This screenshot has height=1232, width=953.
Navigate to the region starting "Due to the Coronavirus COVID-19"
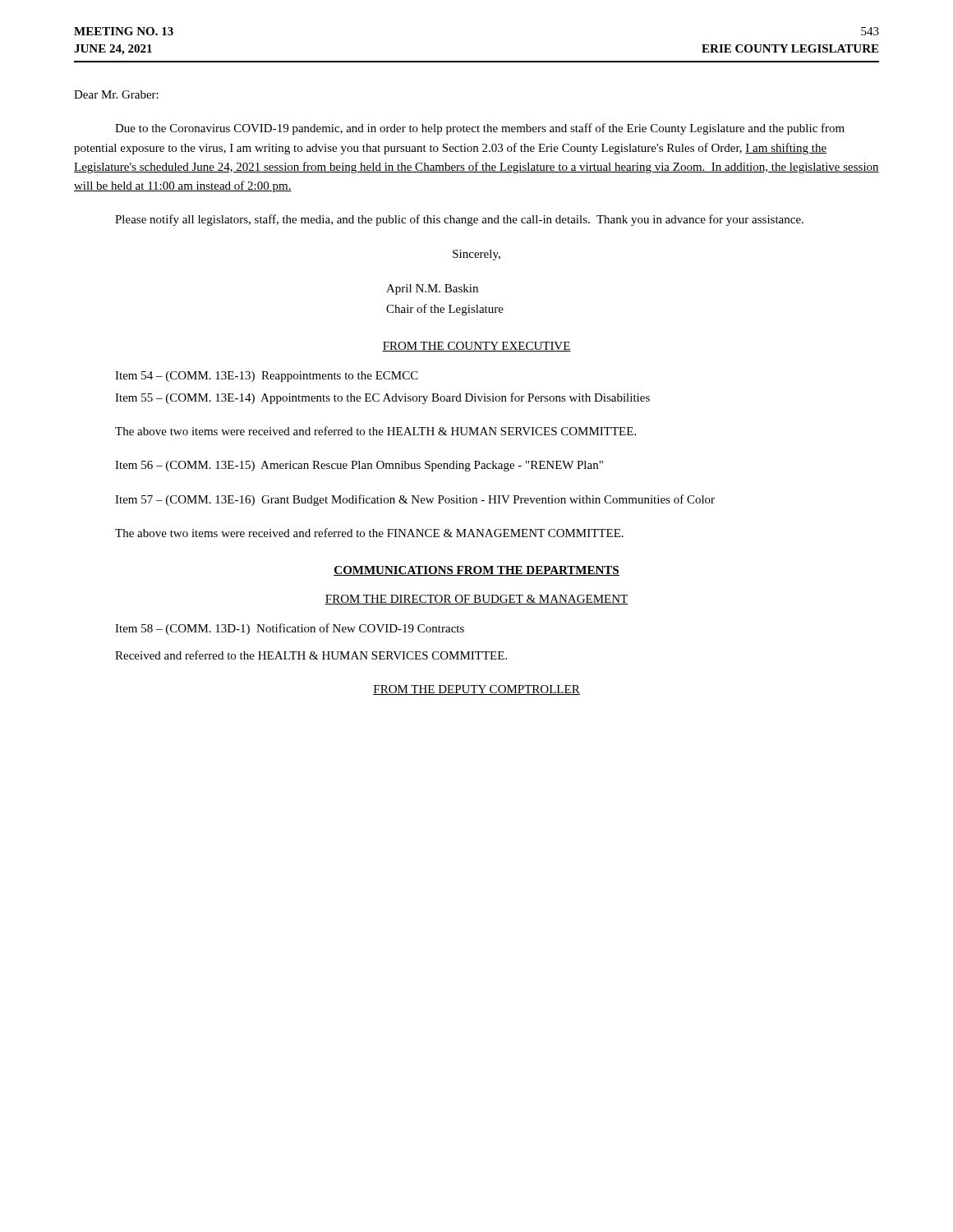(476, 157)
